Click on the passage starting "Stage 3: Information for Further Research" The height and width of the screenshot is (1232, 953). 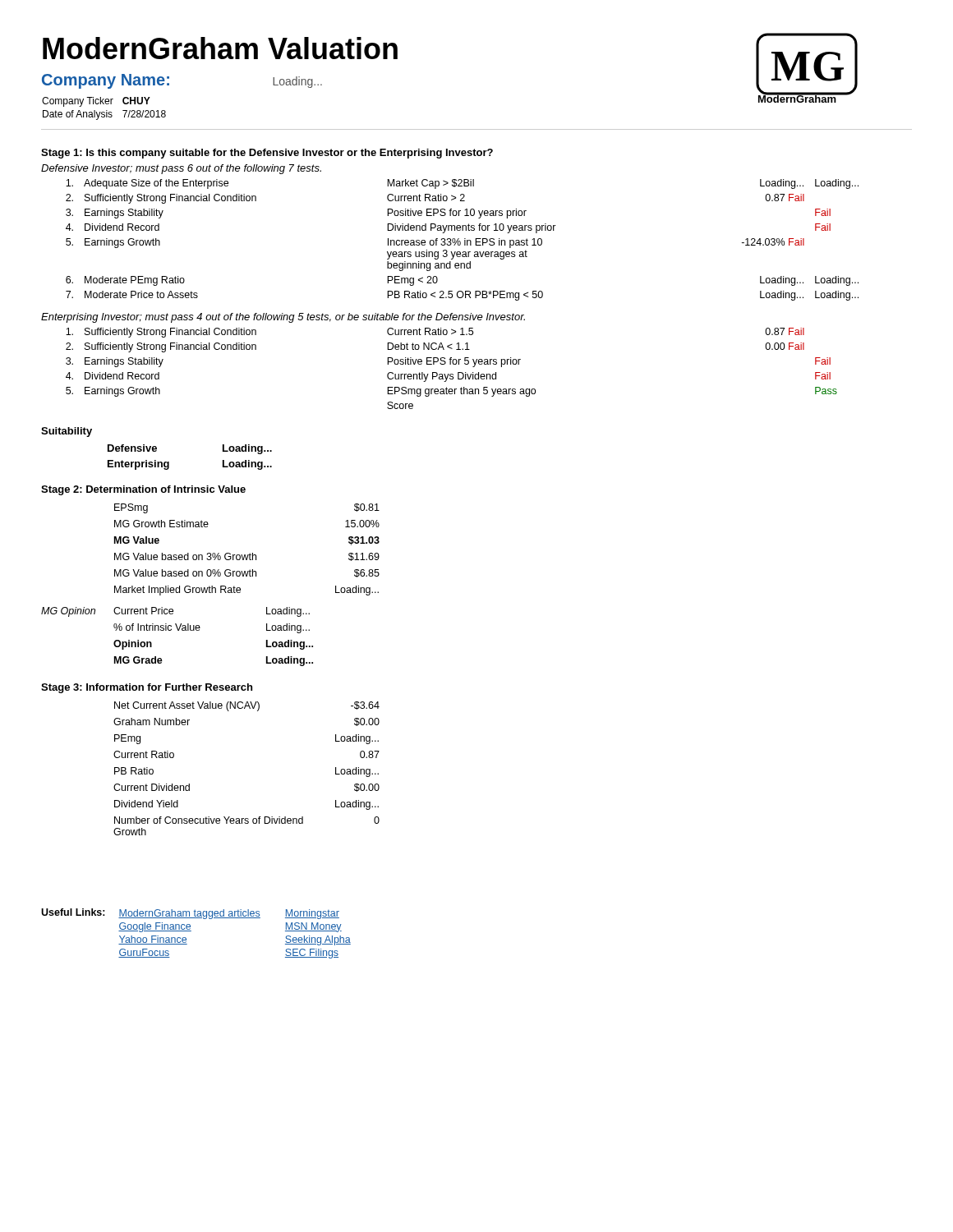(147, 687)
